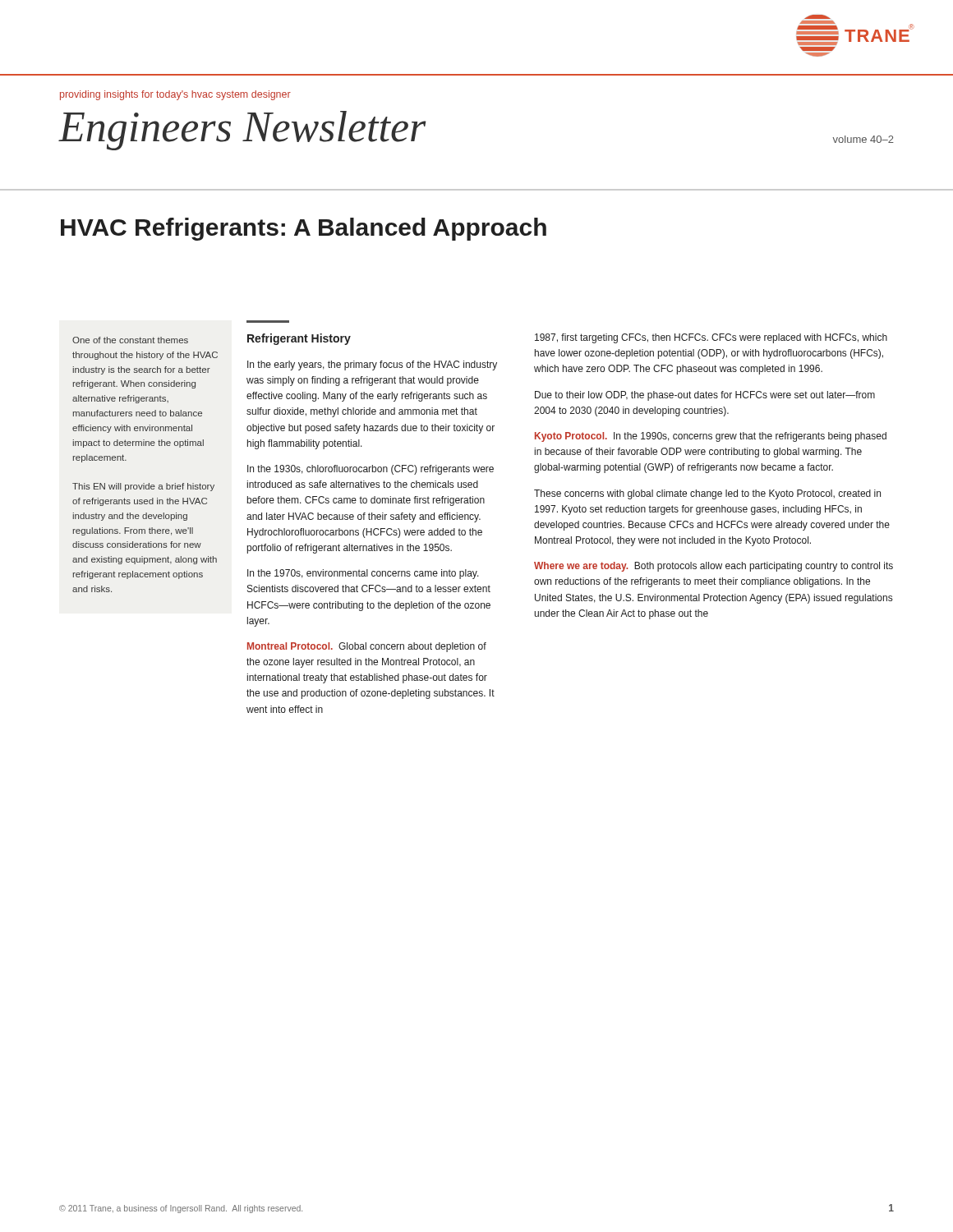Select the title with the text "Engineers Newsletter"

click(x=242, y=127)
